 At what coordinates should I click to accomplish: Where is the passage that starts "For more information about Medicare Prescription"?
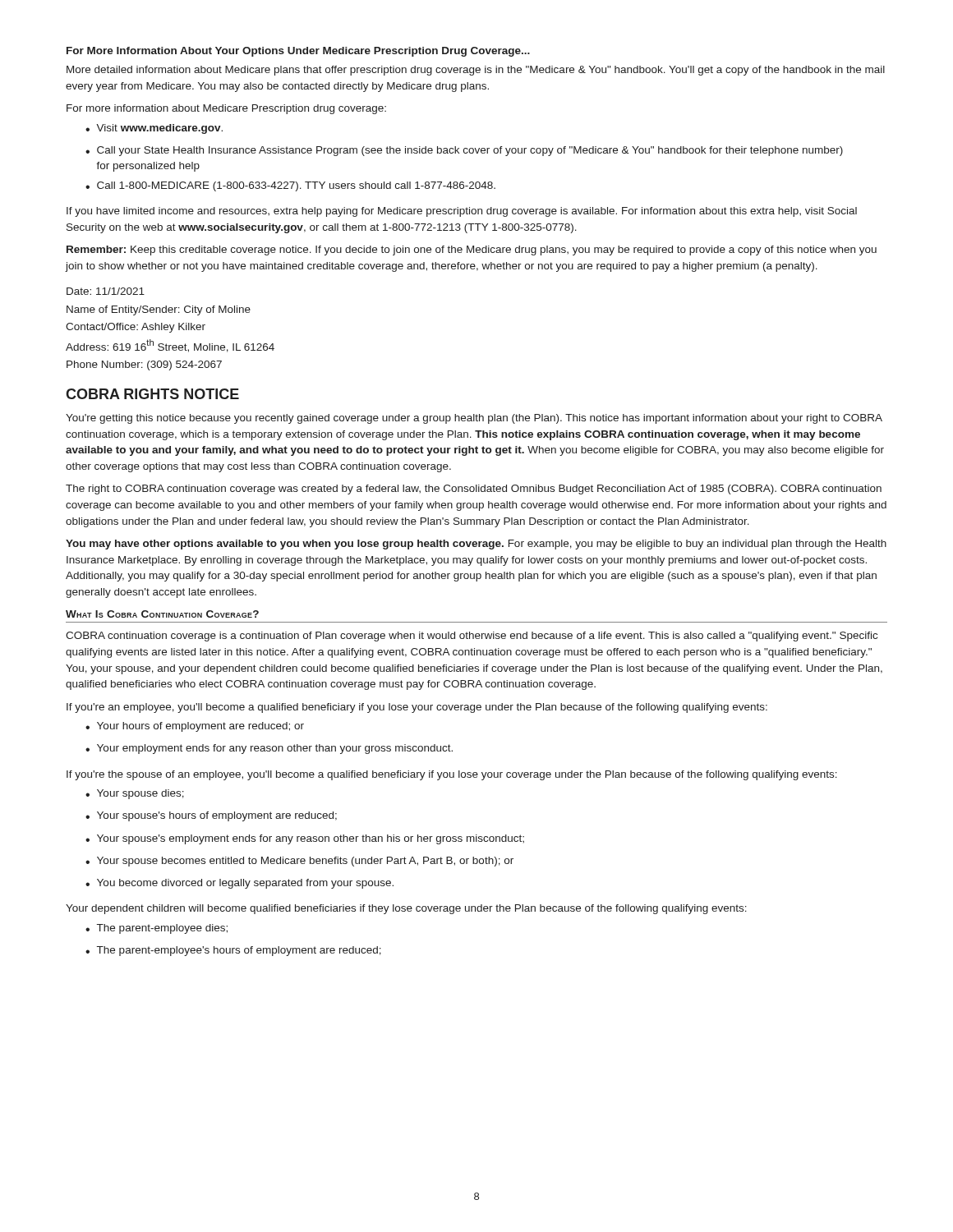226,108
